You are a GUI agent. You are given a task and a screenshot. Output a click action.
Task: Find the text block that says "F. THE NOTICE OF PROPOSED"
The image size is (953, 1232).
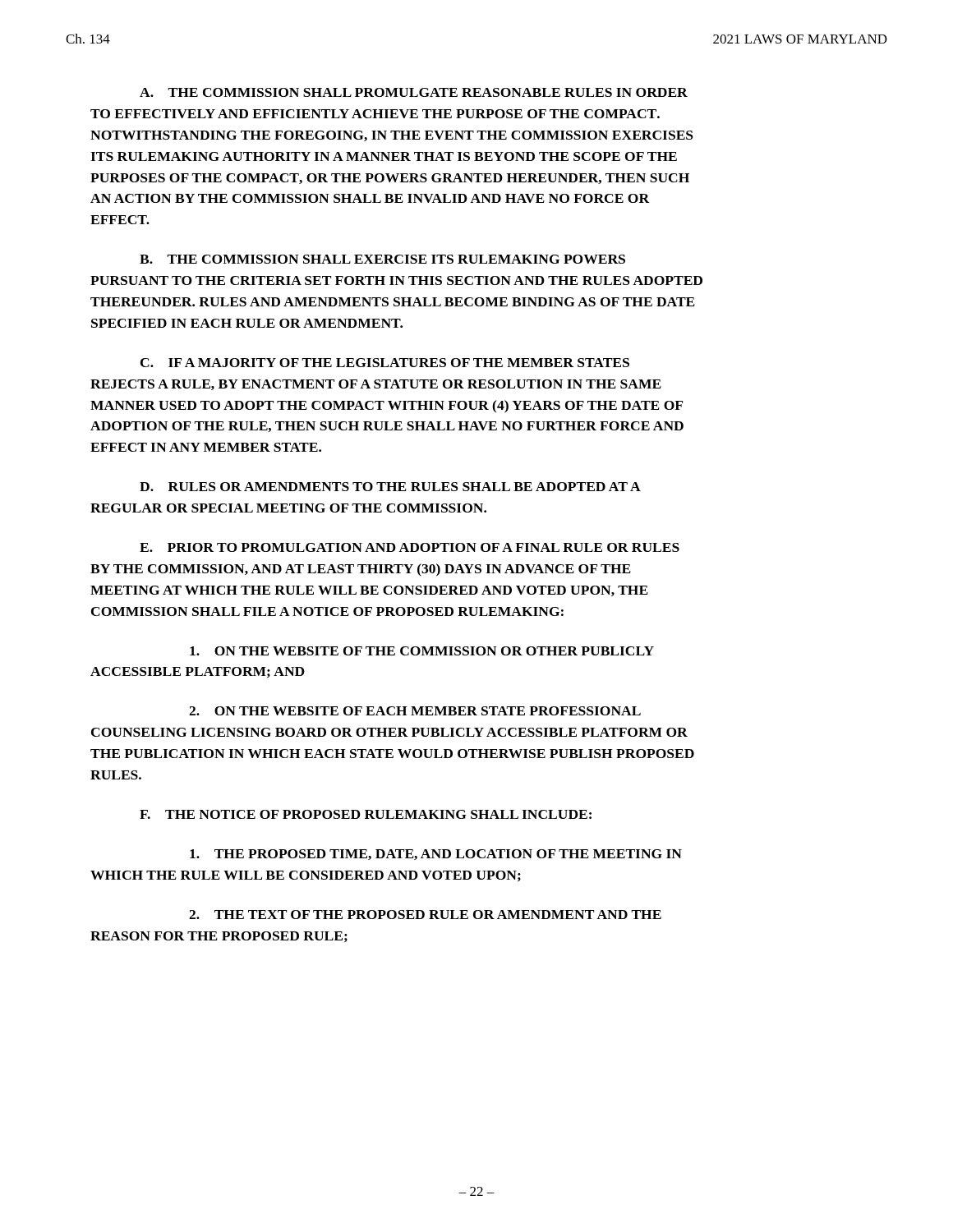[366, 814]
